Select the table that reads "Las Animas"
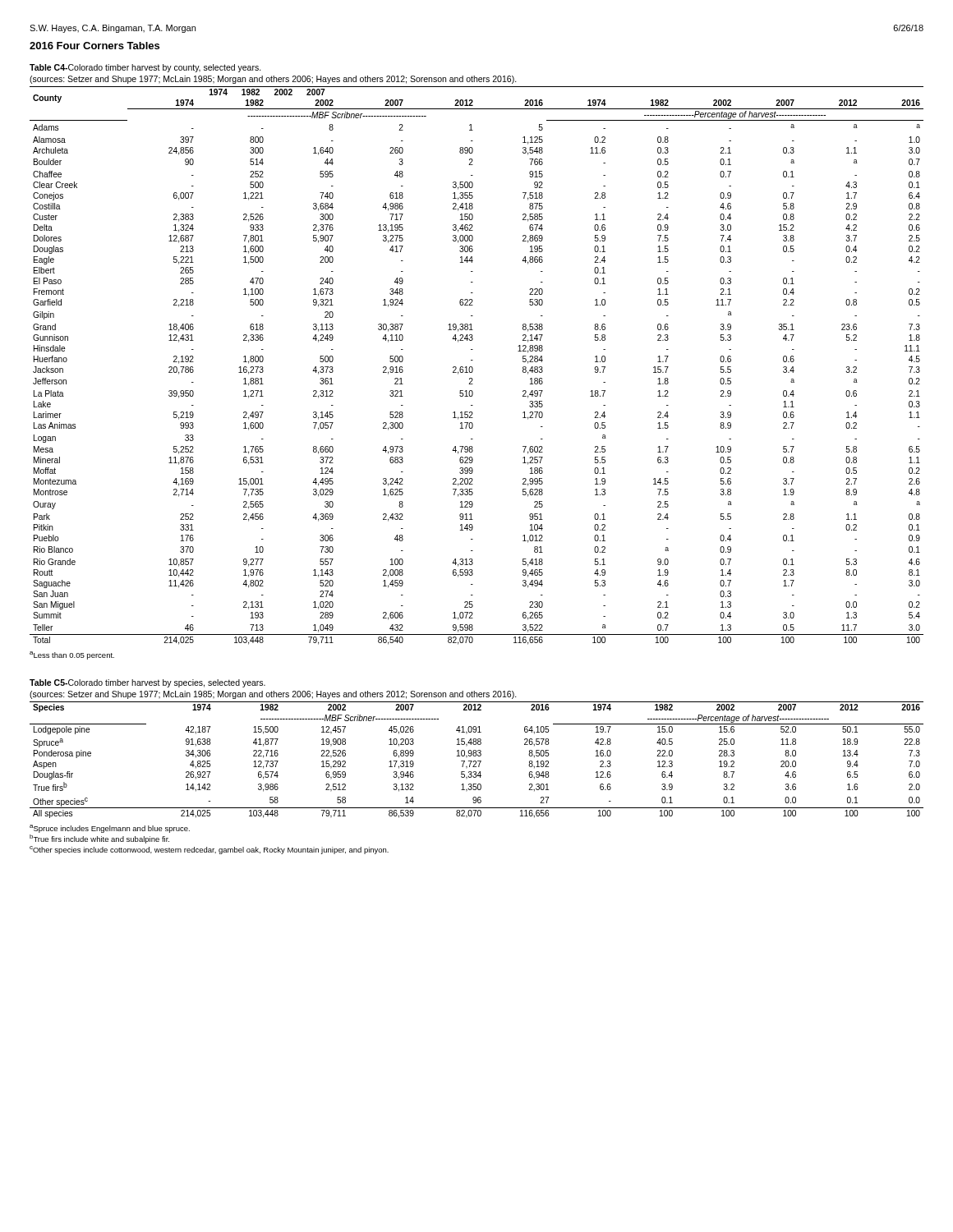 476,366
